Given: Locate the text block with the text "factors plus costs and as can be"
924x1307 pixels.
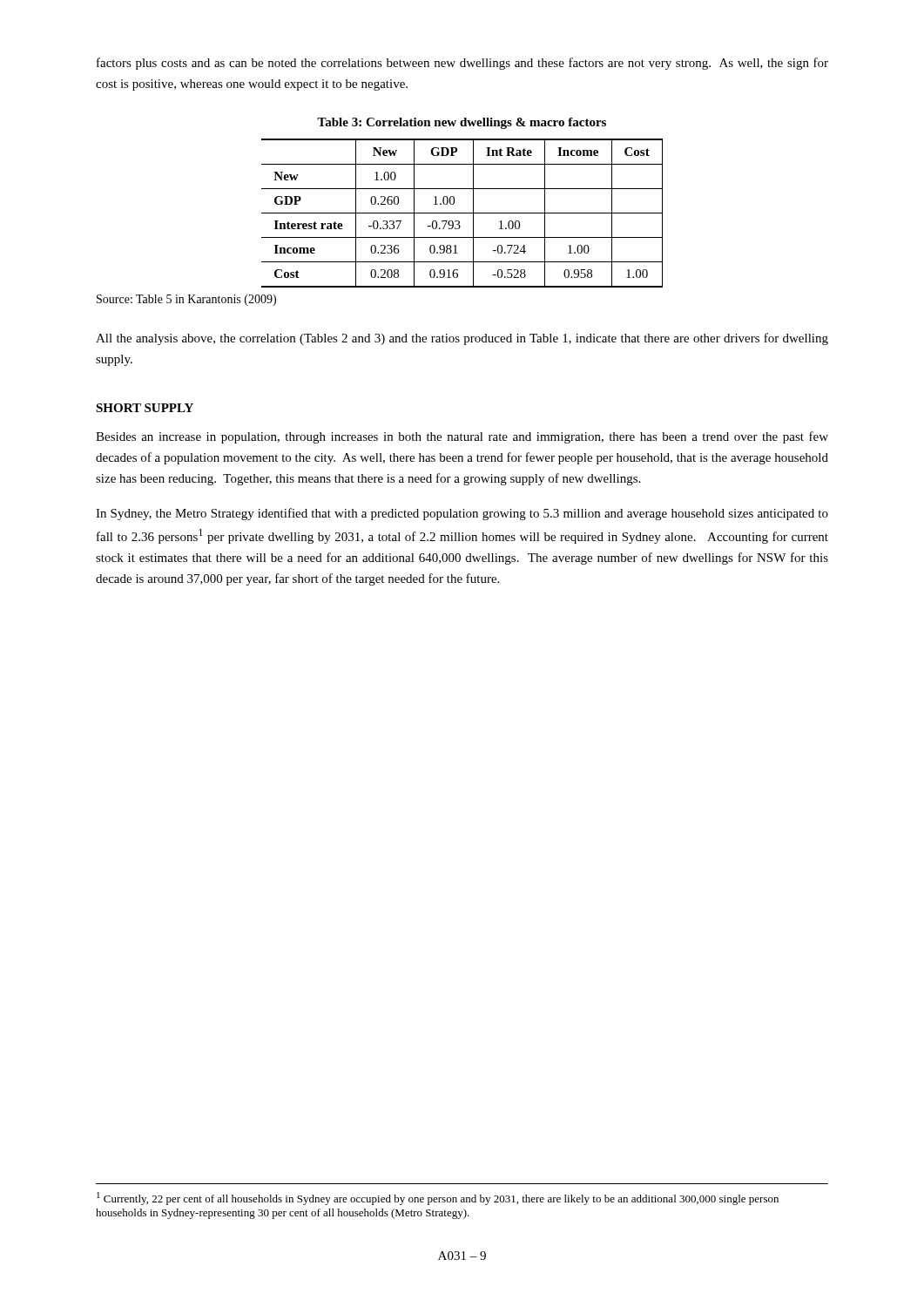Looking at the screenshot, I should click(x=462, y=73).
